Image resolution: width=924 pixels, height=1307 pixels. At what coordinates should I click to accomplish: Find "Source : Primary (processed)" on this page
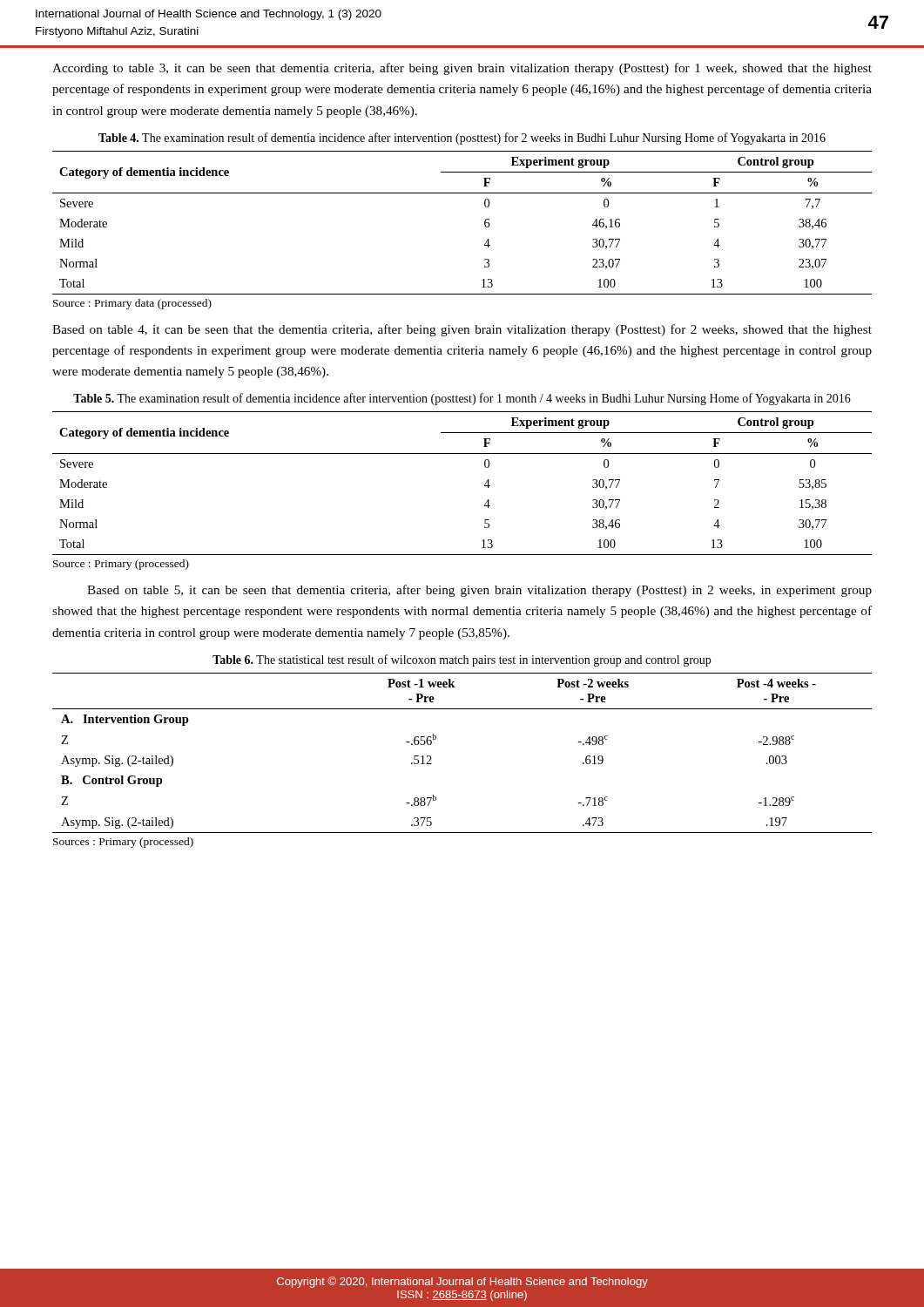tap(121, 563)
